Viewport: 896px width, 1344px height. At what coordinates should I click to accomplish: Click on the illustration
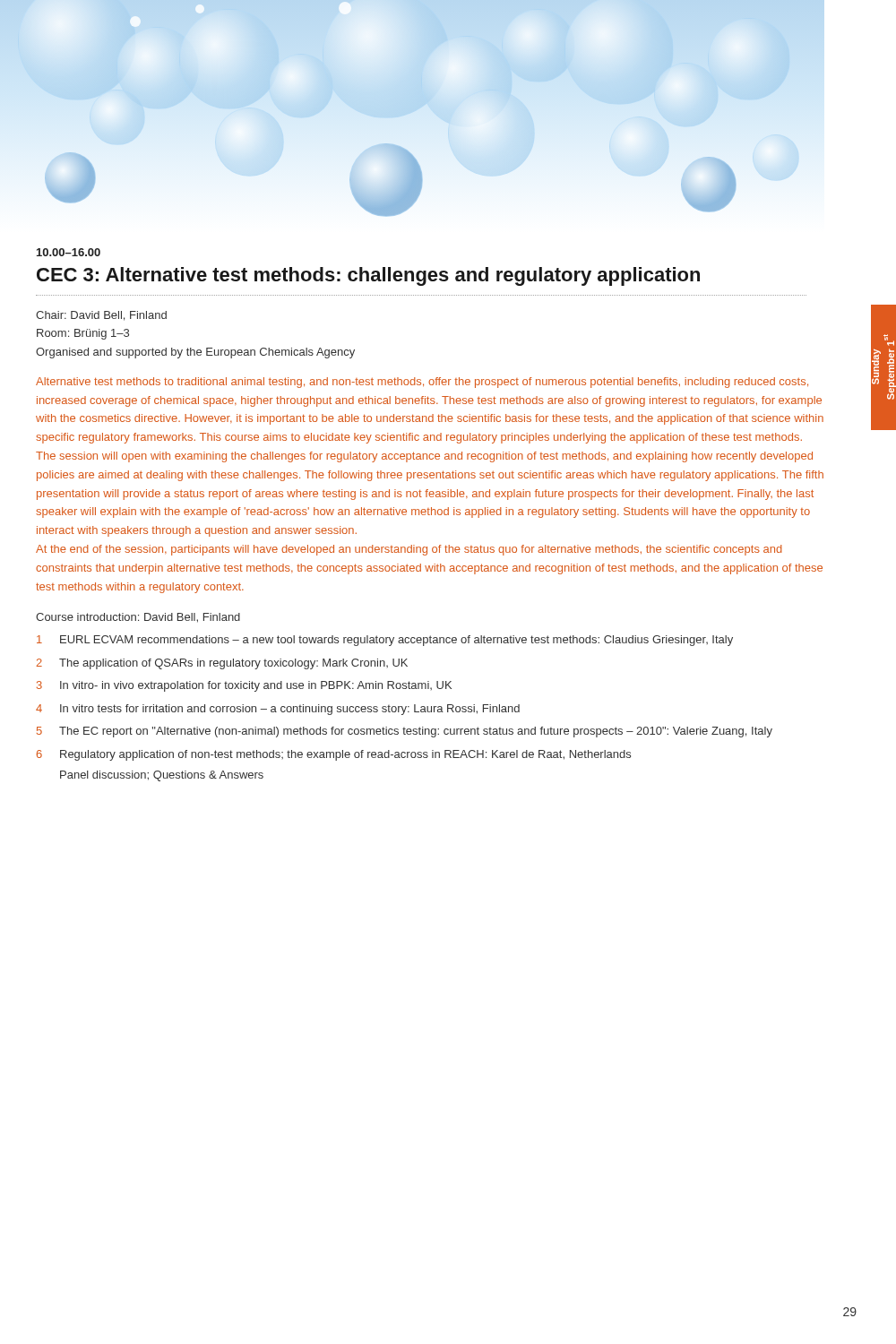click(x=412, y=116)
